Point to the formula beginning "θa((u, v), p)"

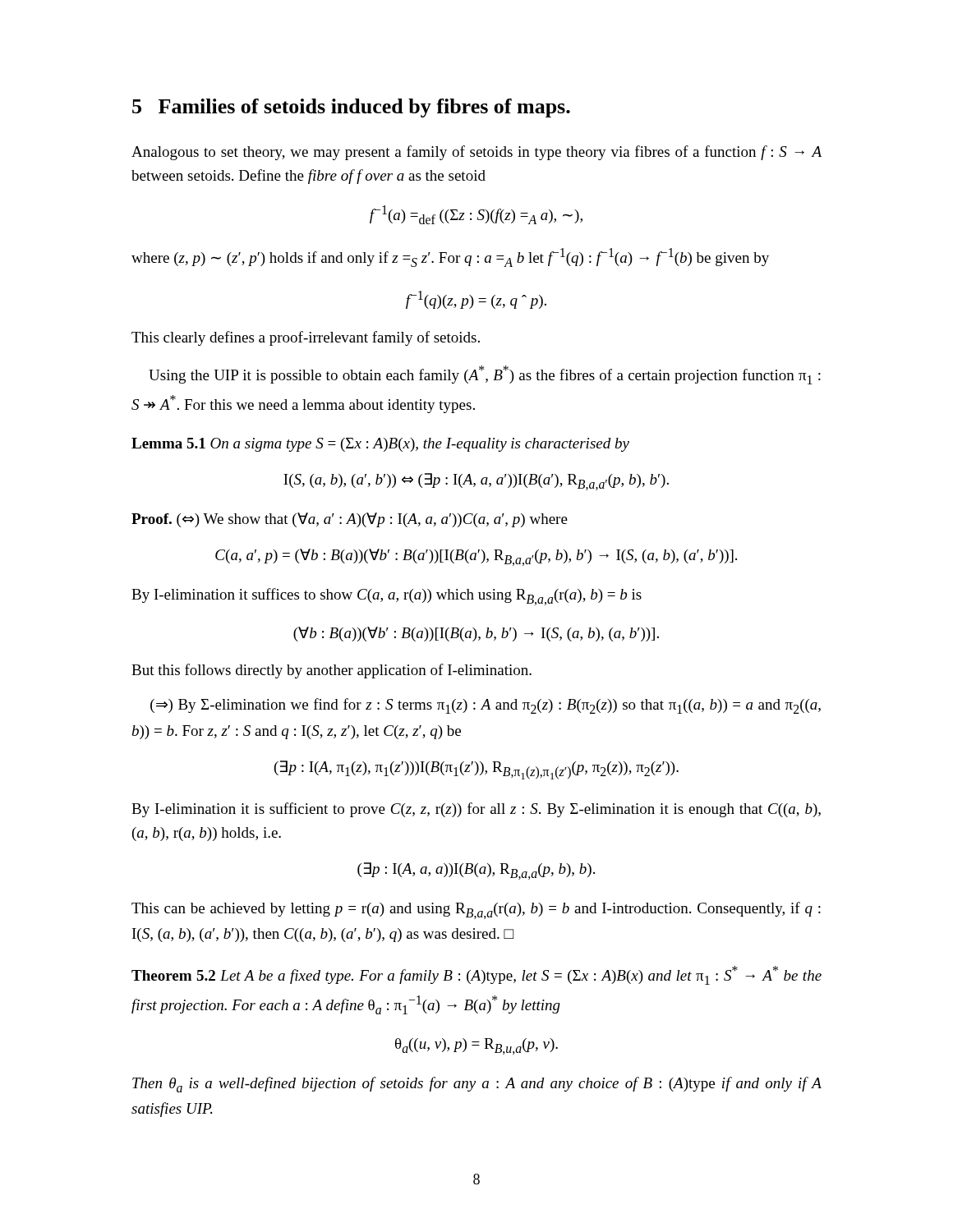pyautogui.click(x=476, y=1046)
